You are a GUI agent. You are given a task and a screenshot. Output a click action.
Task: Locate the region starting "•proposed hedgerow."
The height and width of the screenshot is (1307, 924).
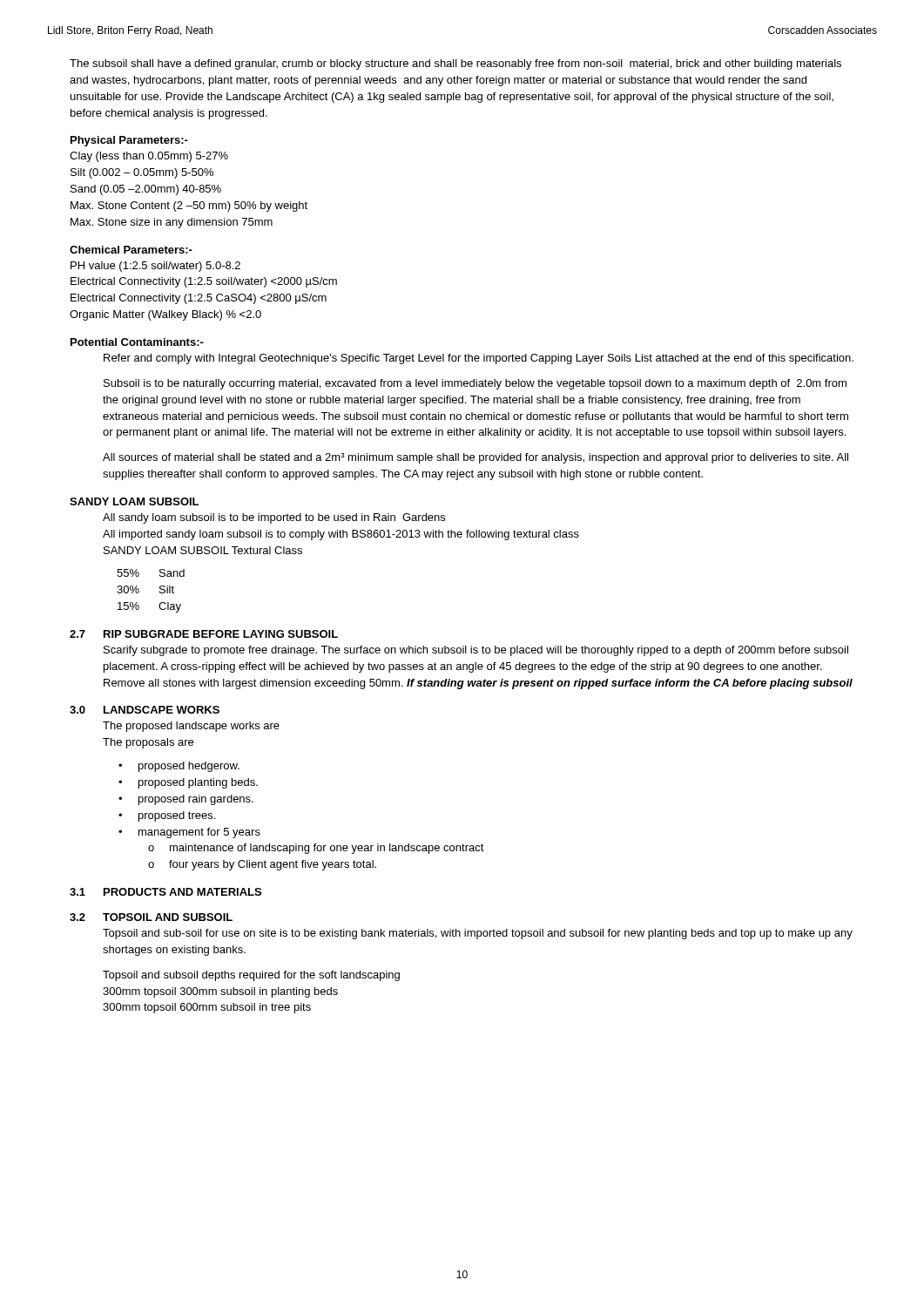coord(179,766)
